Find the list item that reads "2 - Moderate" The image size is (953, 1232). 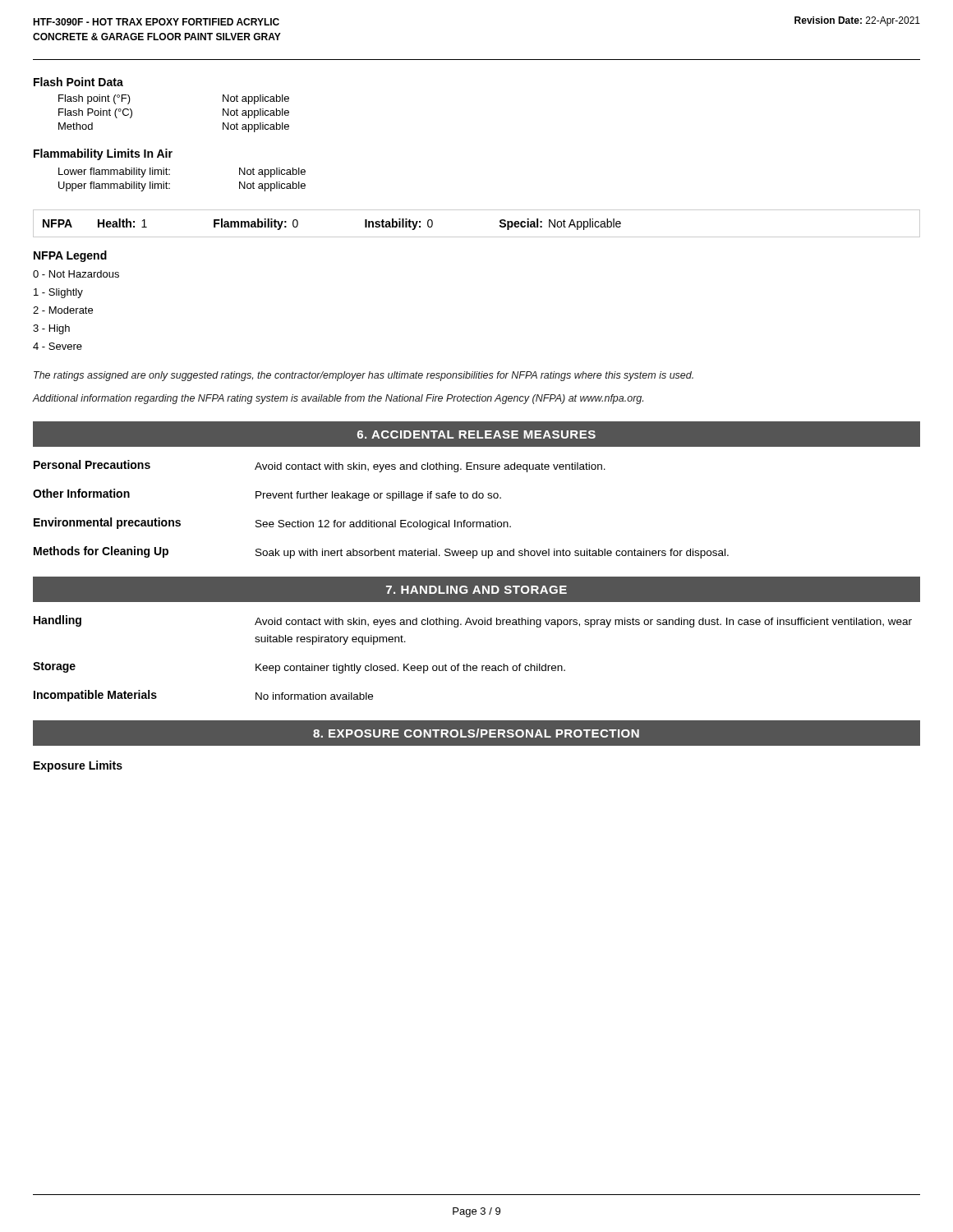click(63, 310)
